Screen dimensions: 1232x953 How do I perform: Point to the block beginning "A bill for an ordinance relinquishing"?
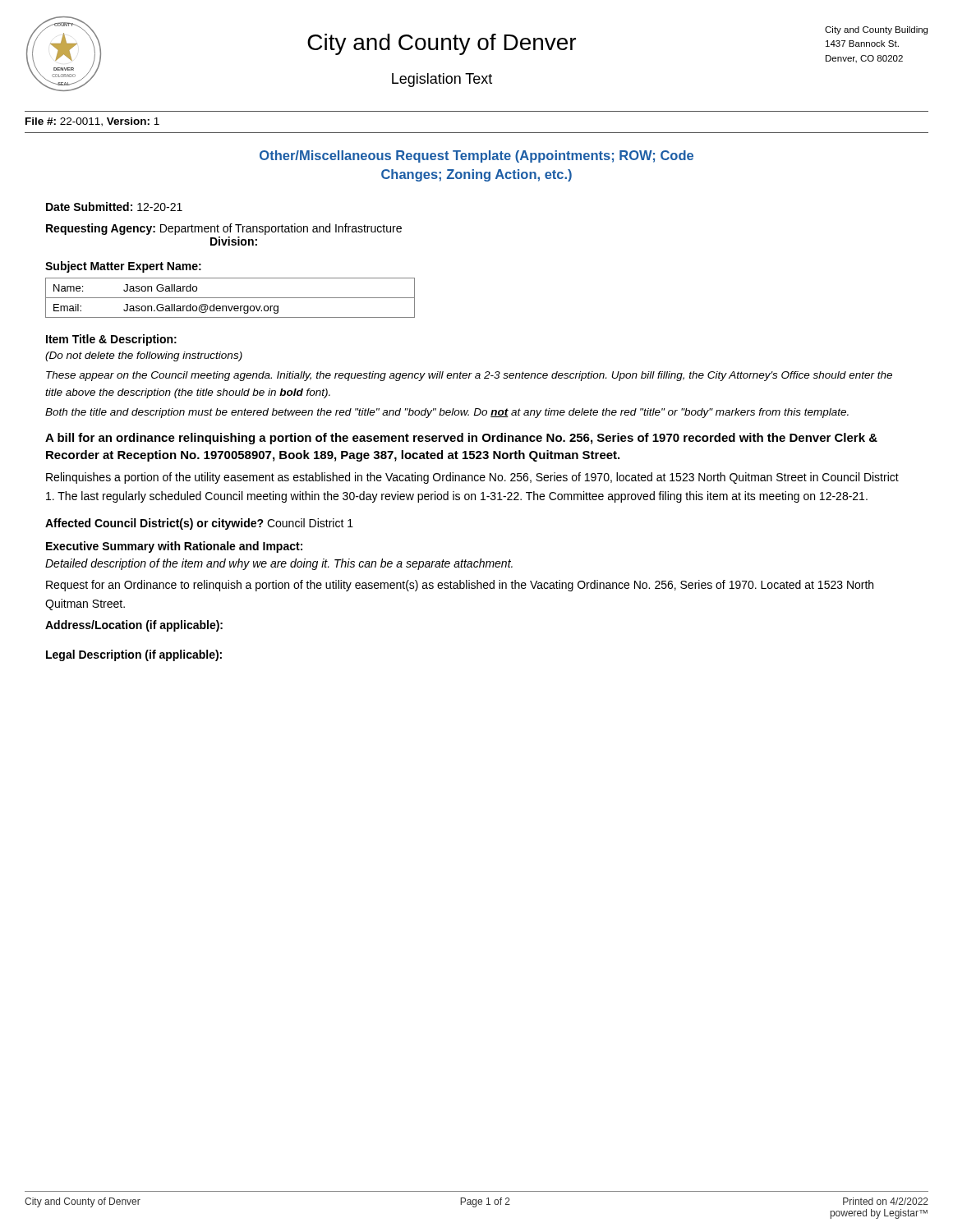click(x=461, y=446)
